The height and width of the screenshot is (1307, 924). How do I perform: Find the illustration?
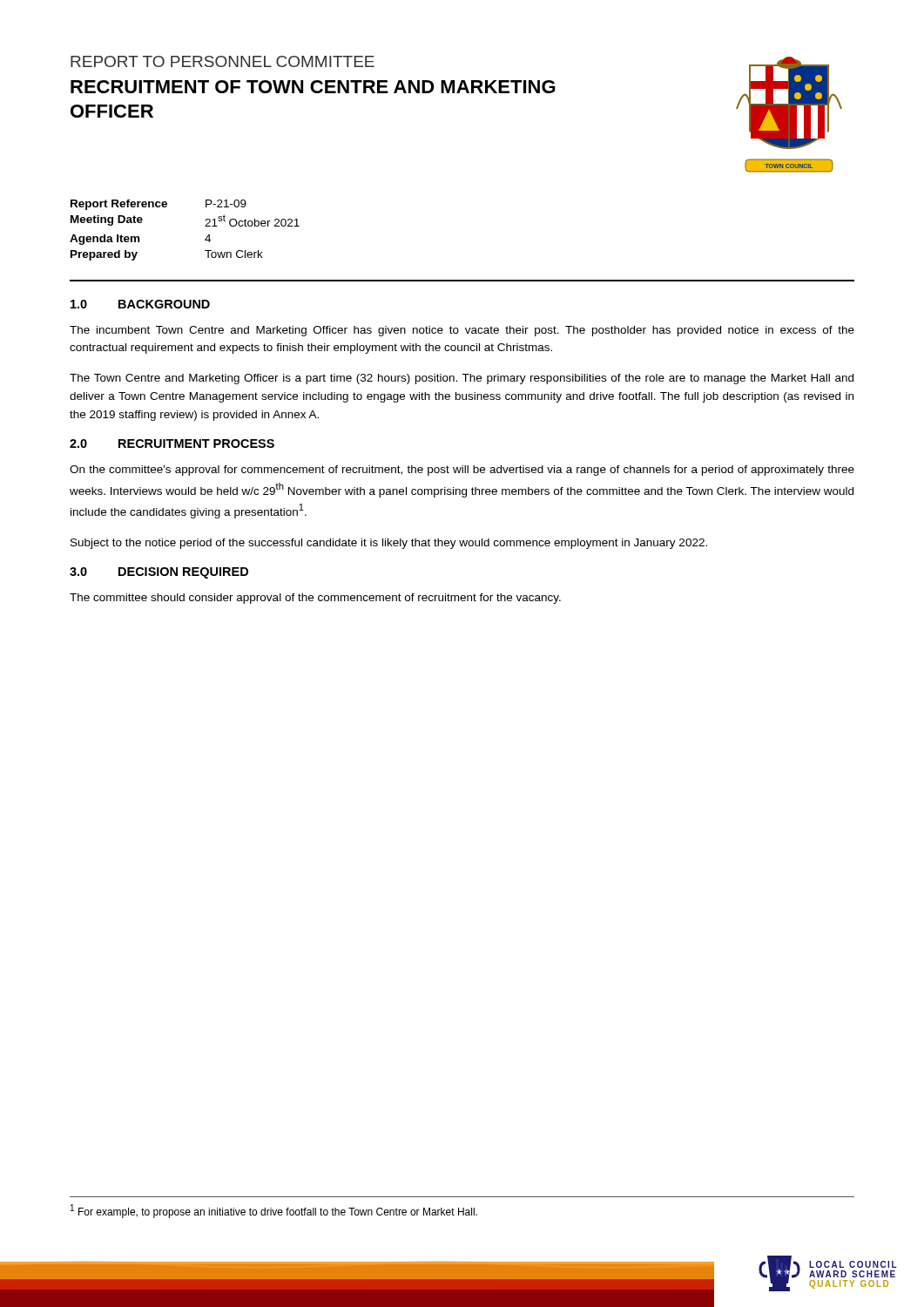pyautogui.click(x=793, y=119)
